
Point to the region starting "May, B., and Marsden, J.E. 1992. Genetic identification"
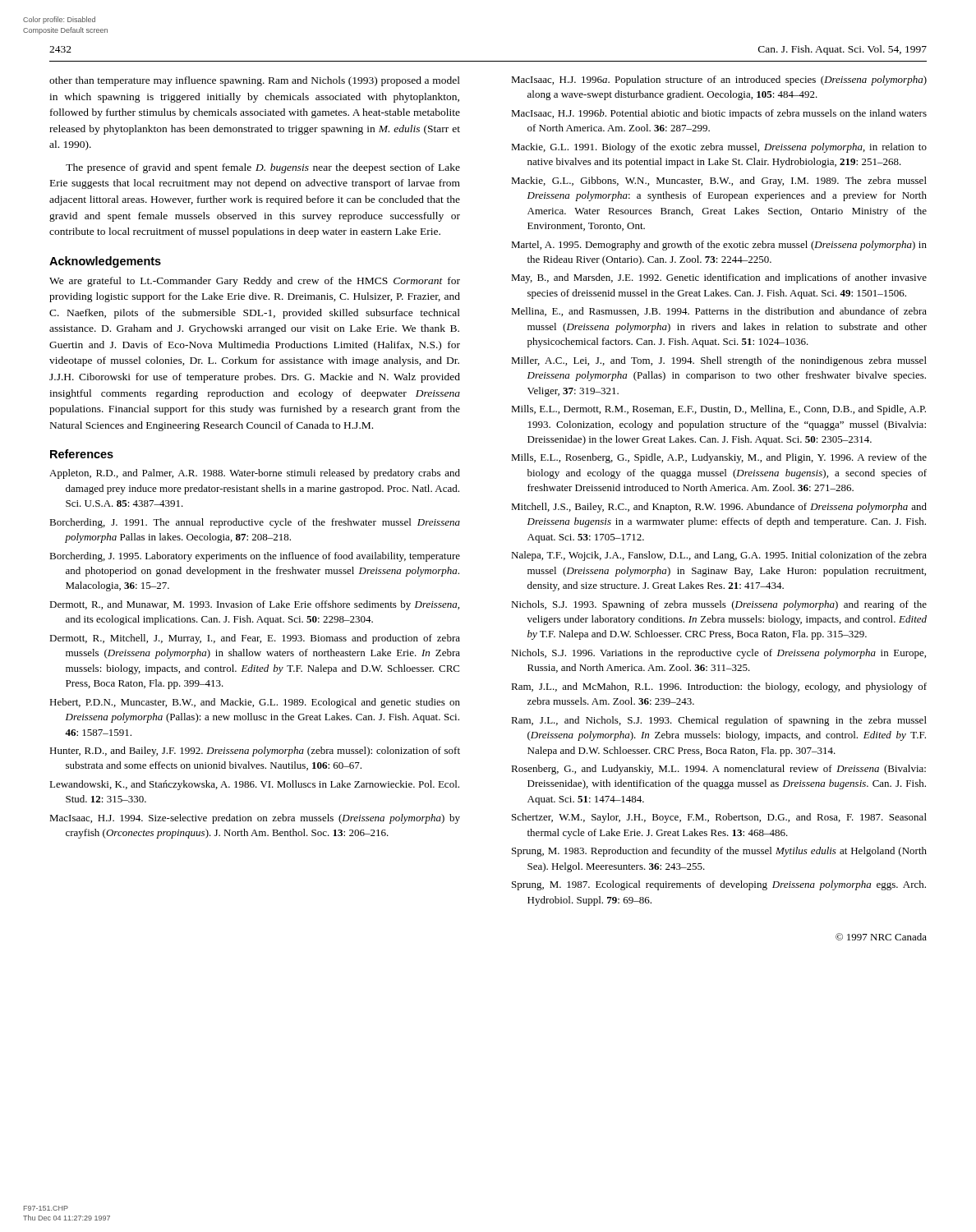(x=719, y=286)
